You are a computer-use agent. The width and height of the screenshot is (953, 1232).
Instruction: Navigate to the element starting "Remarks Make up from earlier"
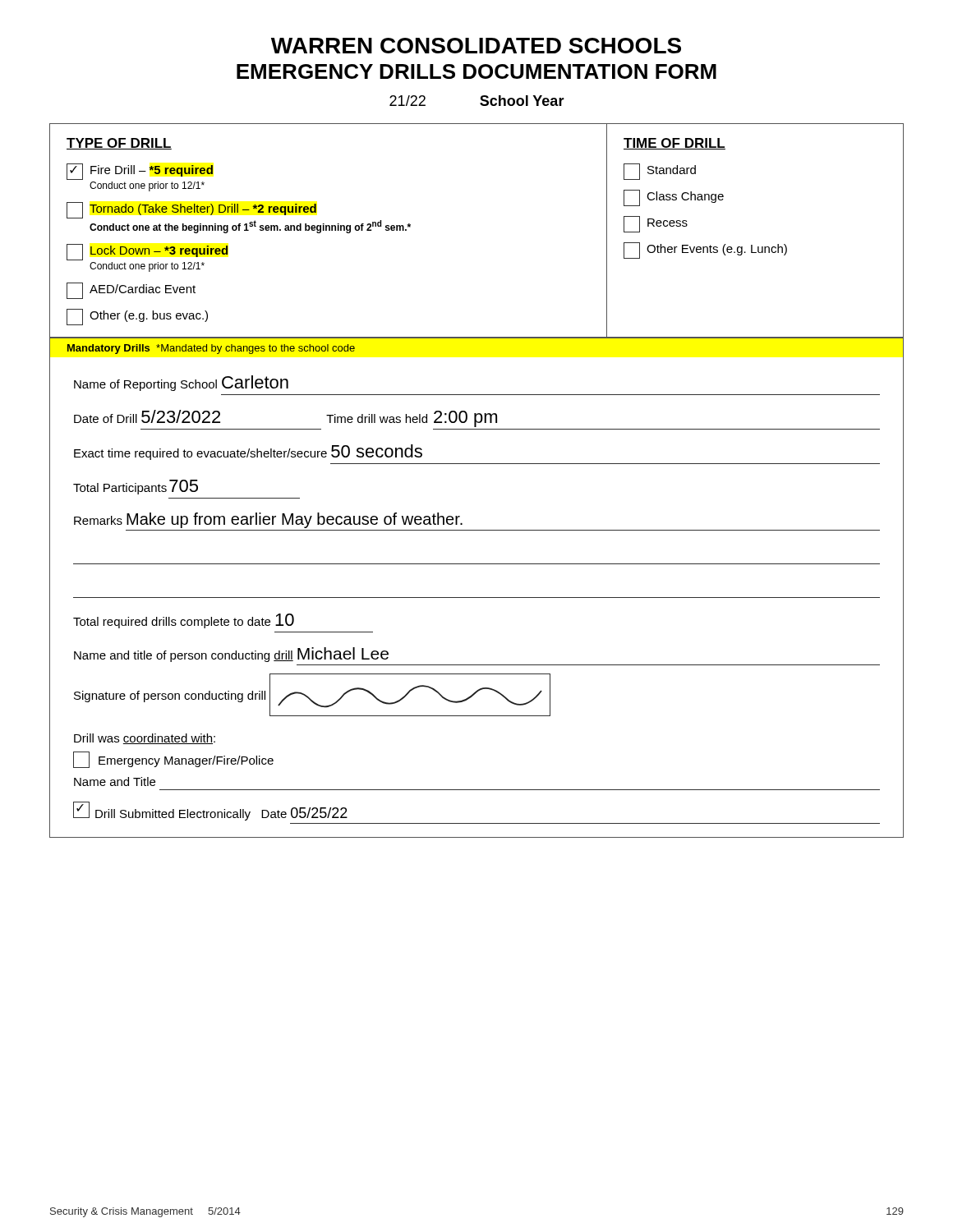[x=476, y=521]
